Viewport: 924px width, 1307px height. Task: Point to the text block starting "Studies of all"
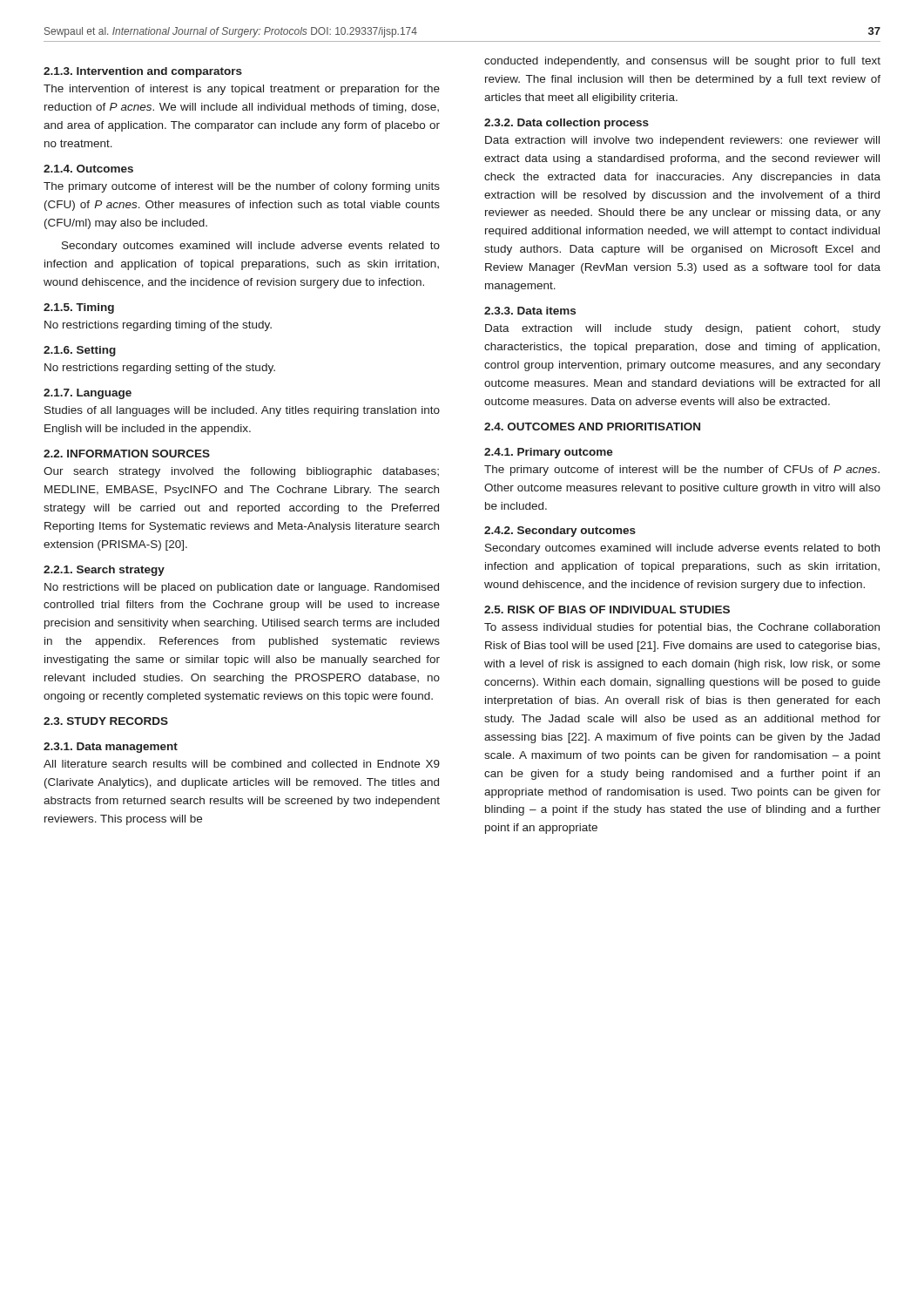coord(242,420)
